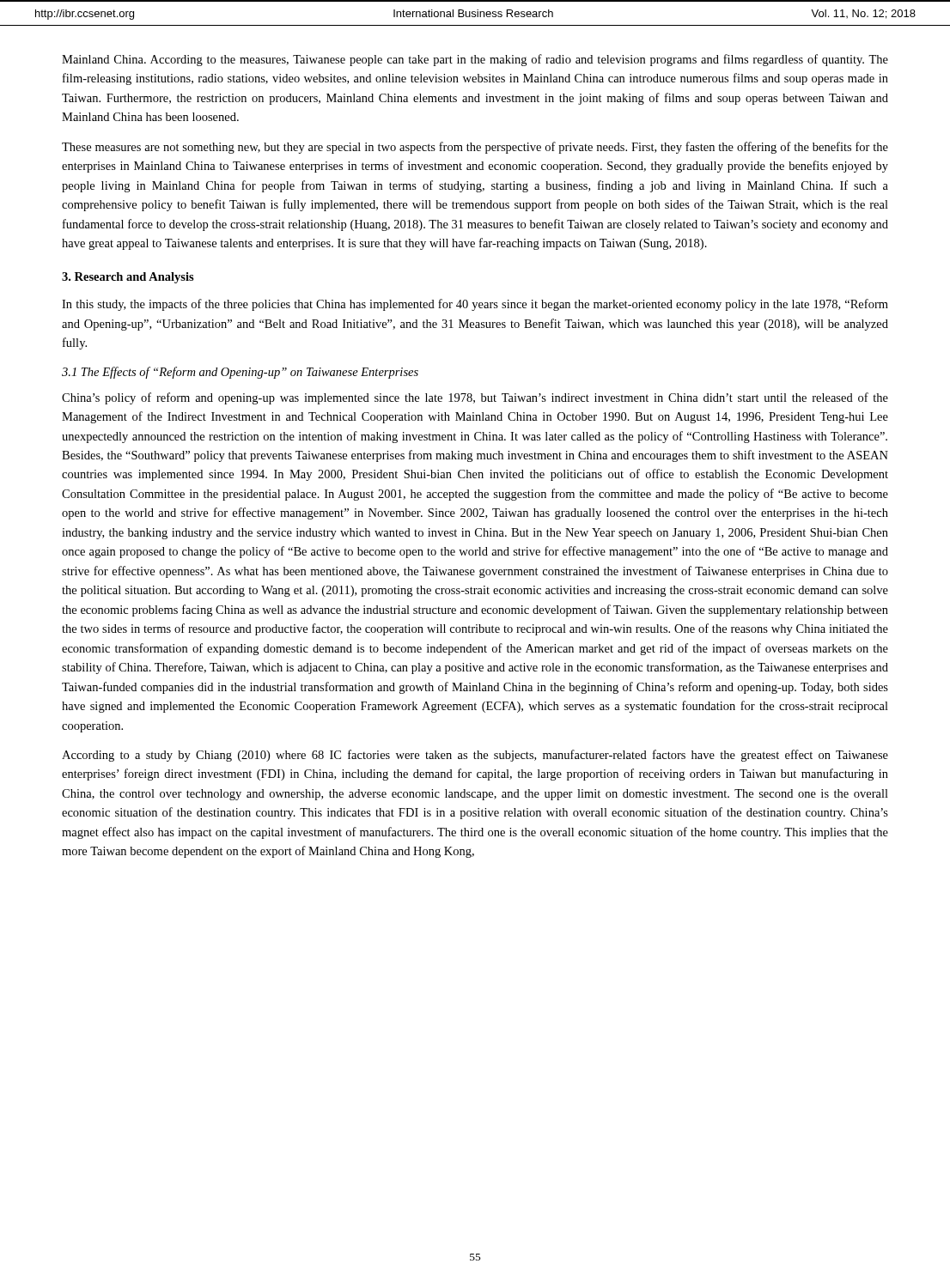Click on the region starting "3. Research and Analysis"
Image resolution: width=950 pixels, height=1288 pixels.
(128, 278)
